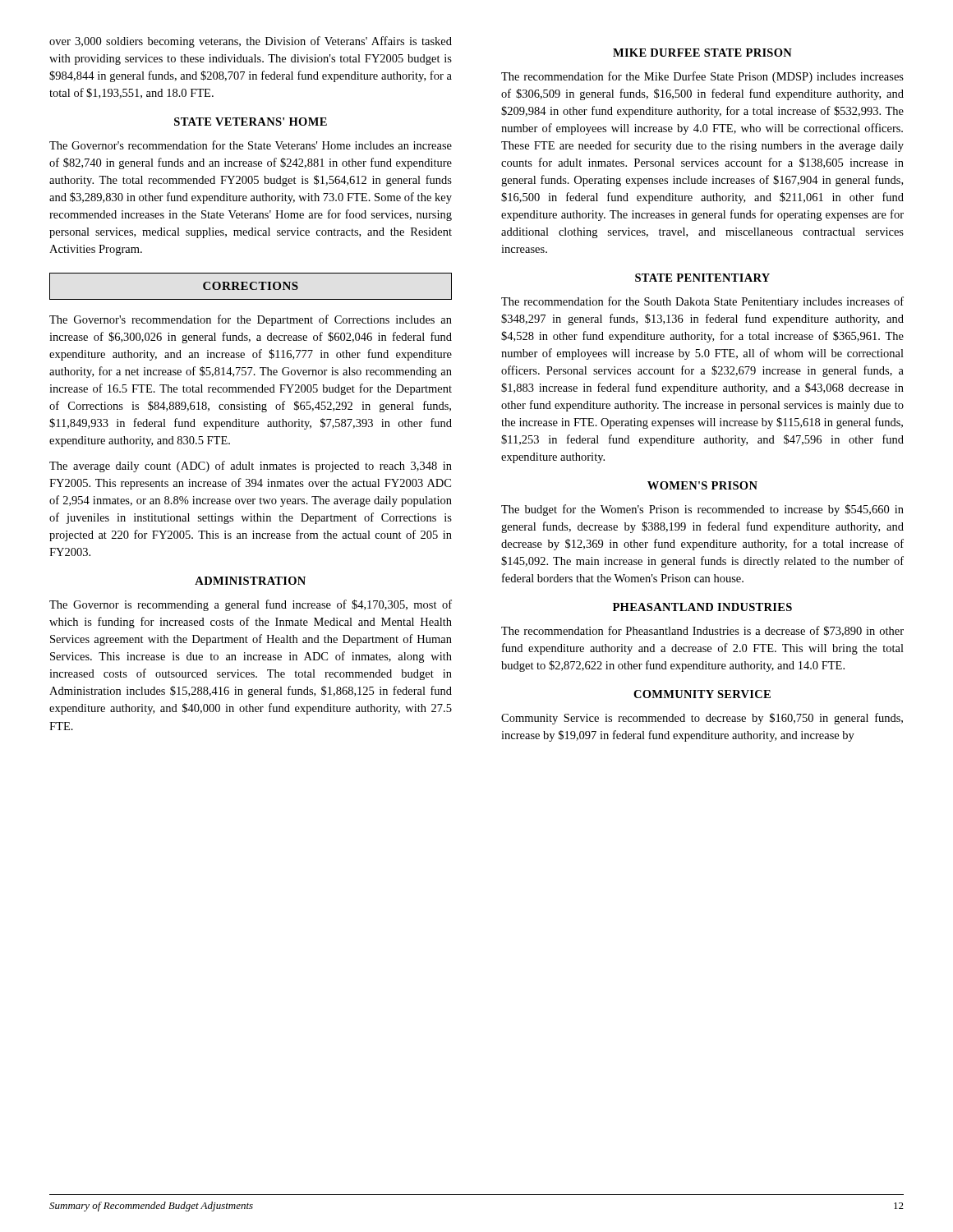The image size is (953, 1232).
Task: Click on the text block that reads "The budget for the Women's Prison is recommended"
Action: coord(702,544)
